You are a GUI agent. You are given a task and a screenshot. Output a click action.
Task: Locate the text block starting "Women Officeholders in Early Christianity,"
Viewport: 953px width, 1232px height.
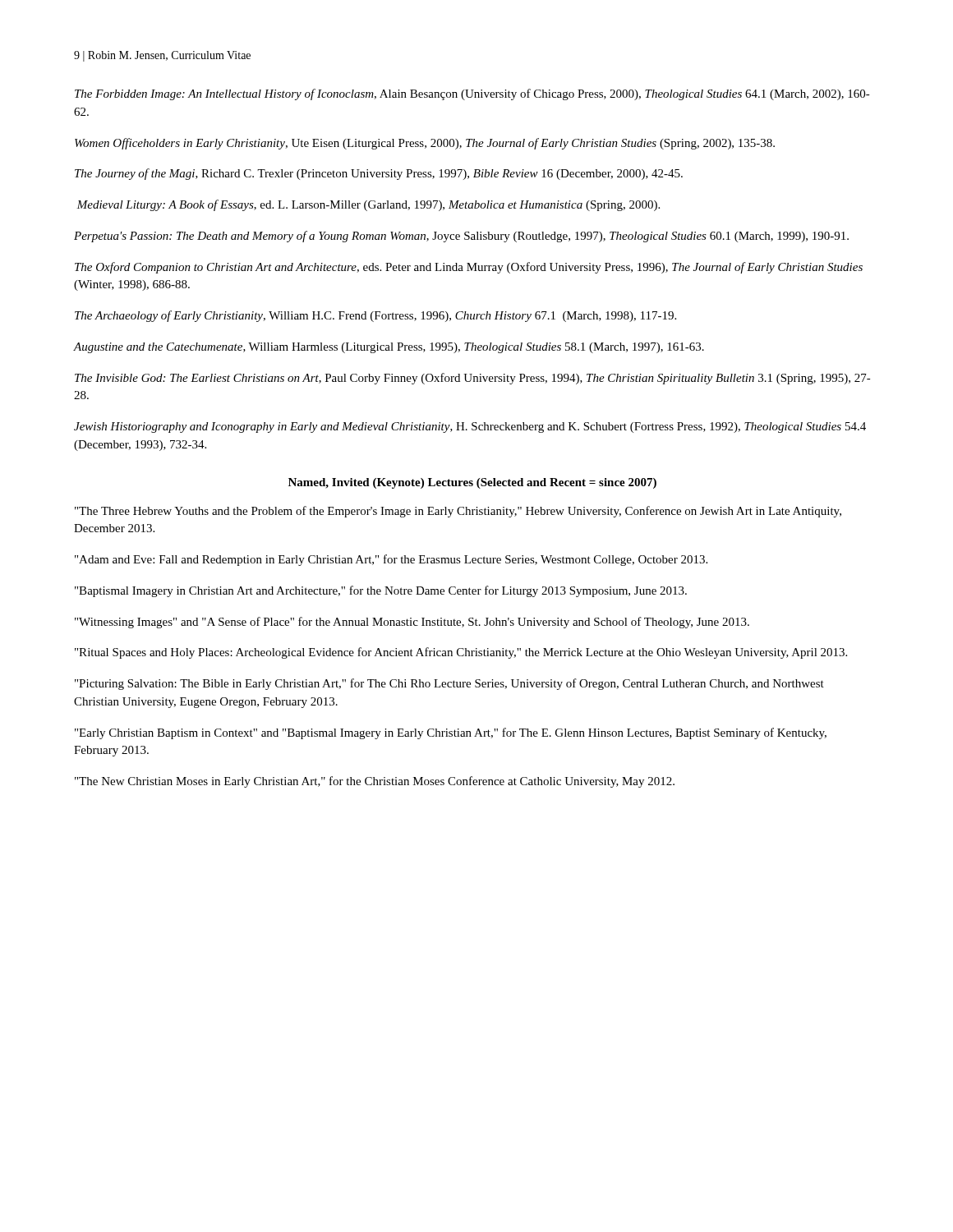pos(425,142)
